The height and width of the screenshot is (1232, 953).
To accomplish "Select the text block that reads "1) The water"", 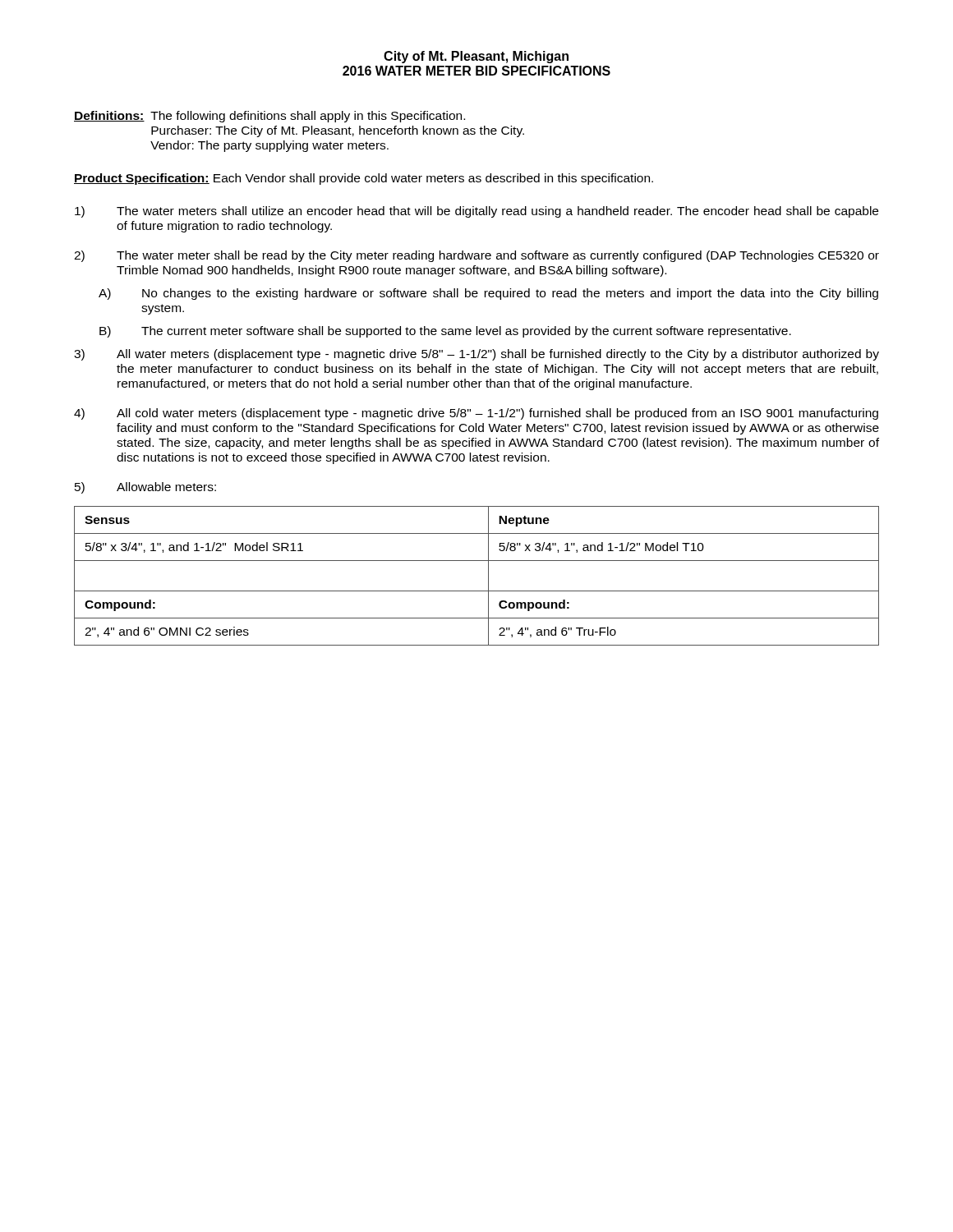I will (x=476, y=218).
